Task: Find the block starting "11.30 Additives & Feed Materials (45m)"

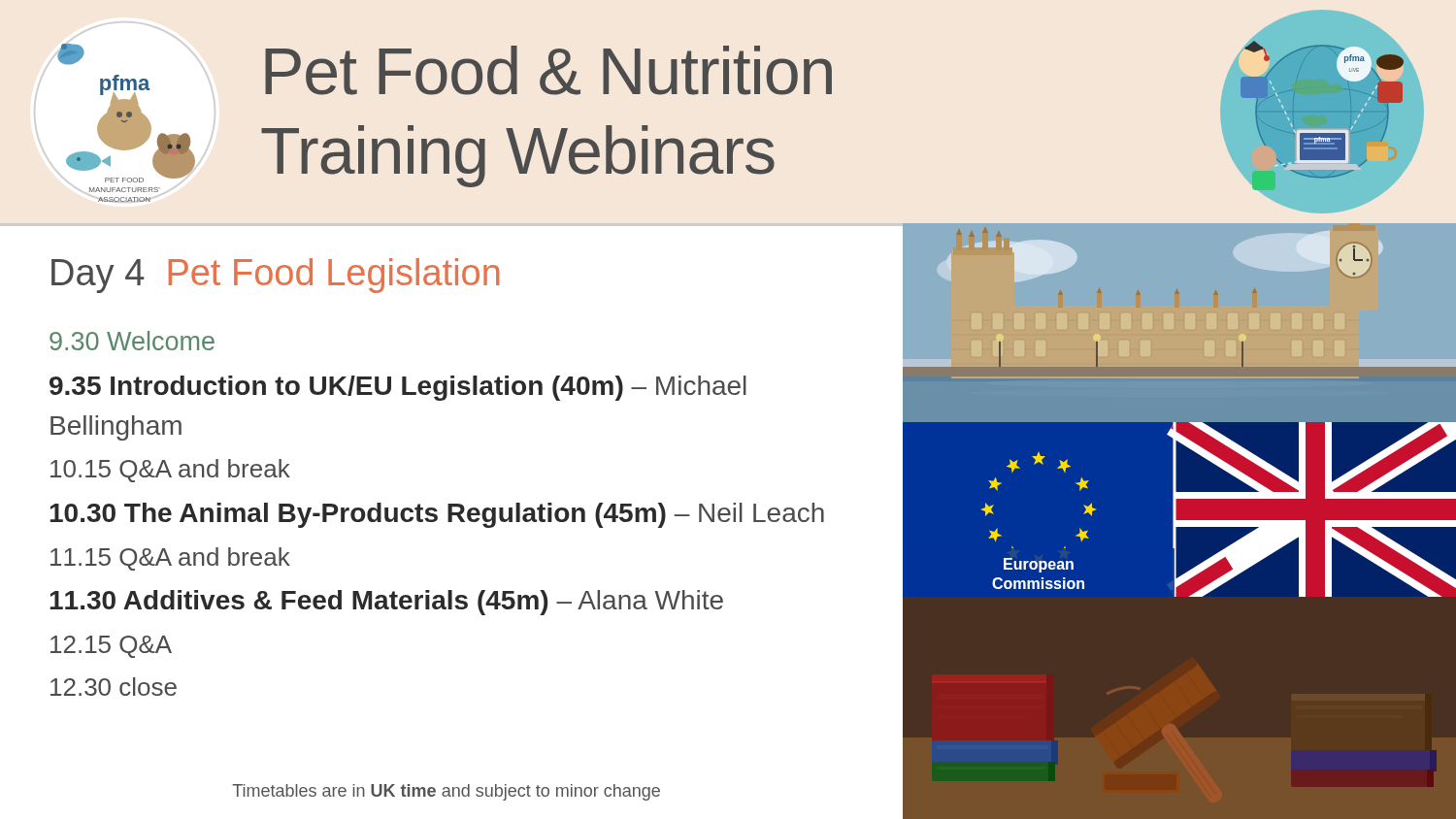Action: [386, 600]
